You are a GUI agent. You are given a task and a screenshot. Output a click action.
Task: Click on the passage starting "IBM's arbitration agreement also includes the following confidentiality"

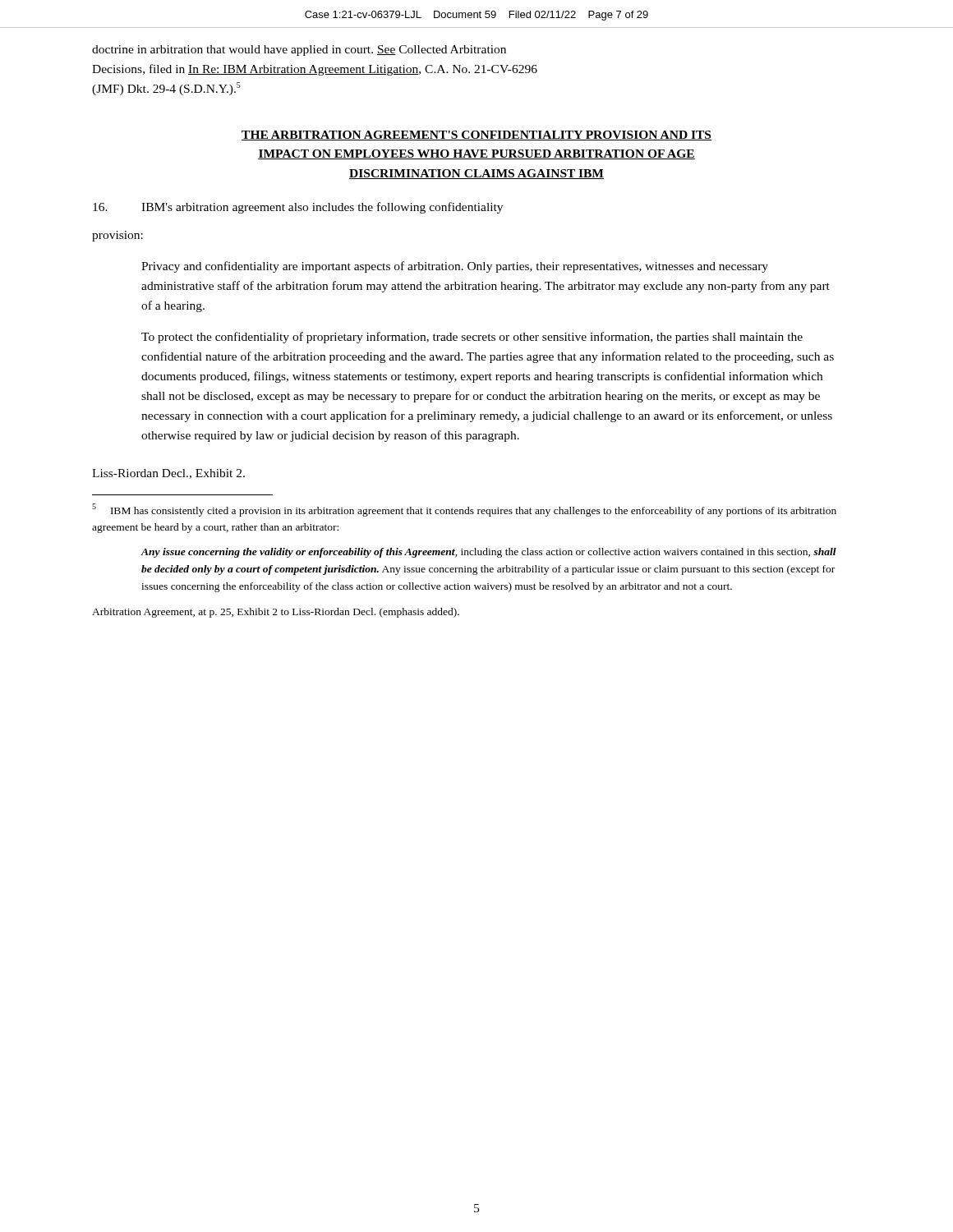[x=476, y=207]
